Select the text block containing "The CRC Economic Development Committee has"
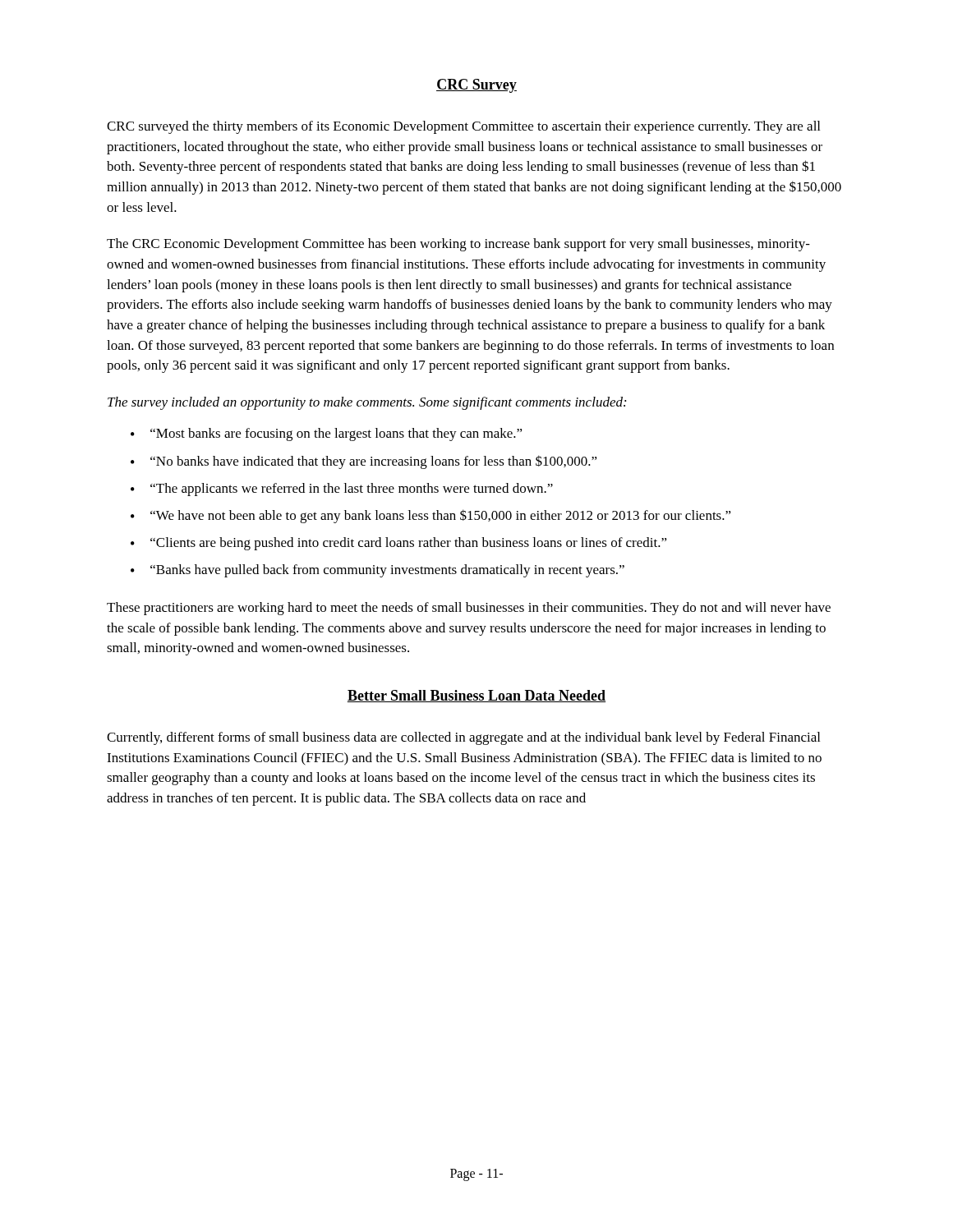The image size is (953, 1232). coord(471,304)
